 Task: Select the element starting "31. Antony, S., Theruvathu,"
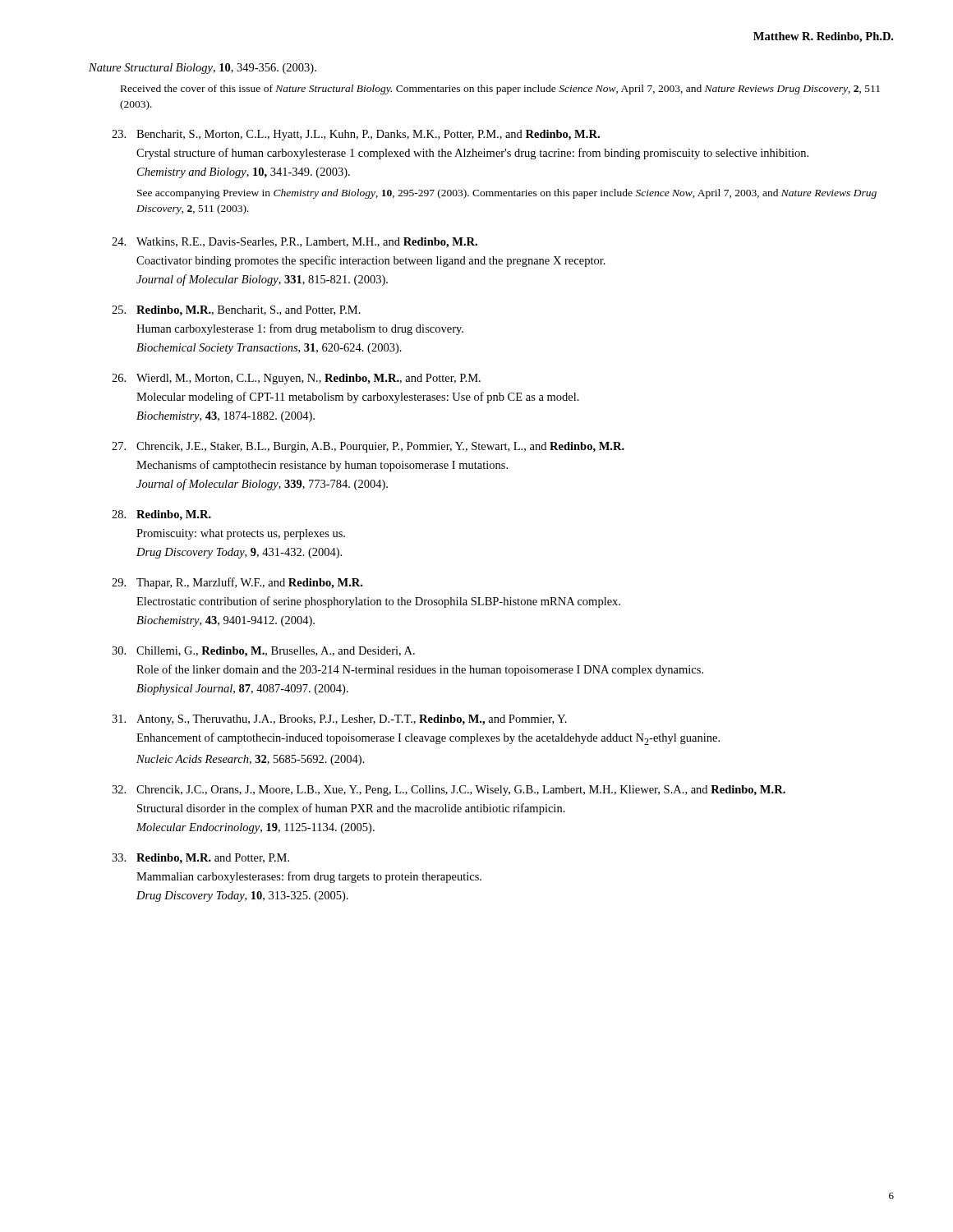[491, 740]
